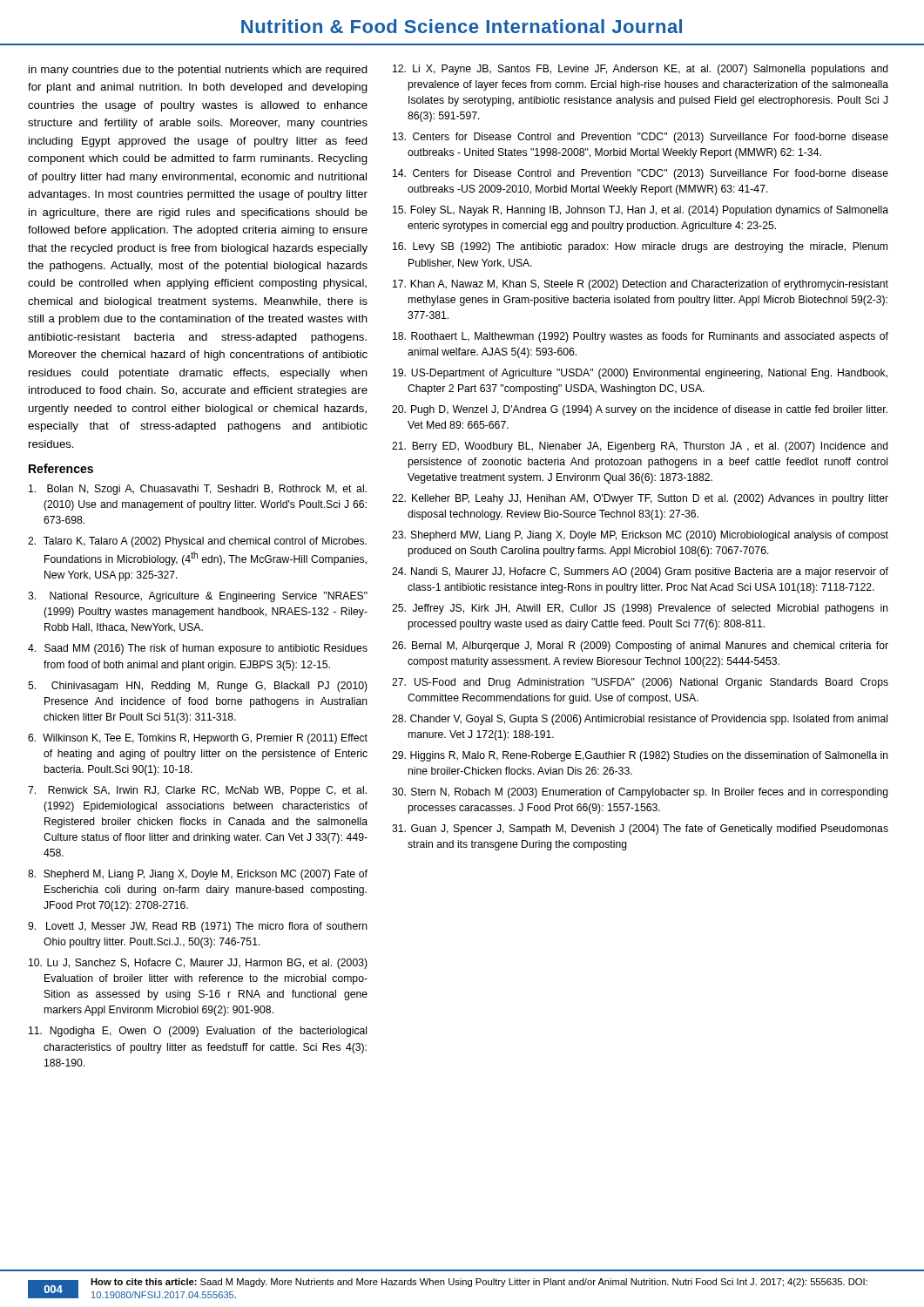The image size is (924, 1307).
Task: Find the element starting "16. Levy SB (1992) The"
Action: coord(640,255)
